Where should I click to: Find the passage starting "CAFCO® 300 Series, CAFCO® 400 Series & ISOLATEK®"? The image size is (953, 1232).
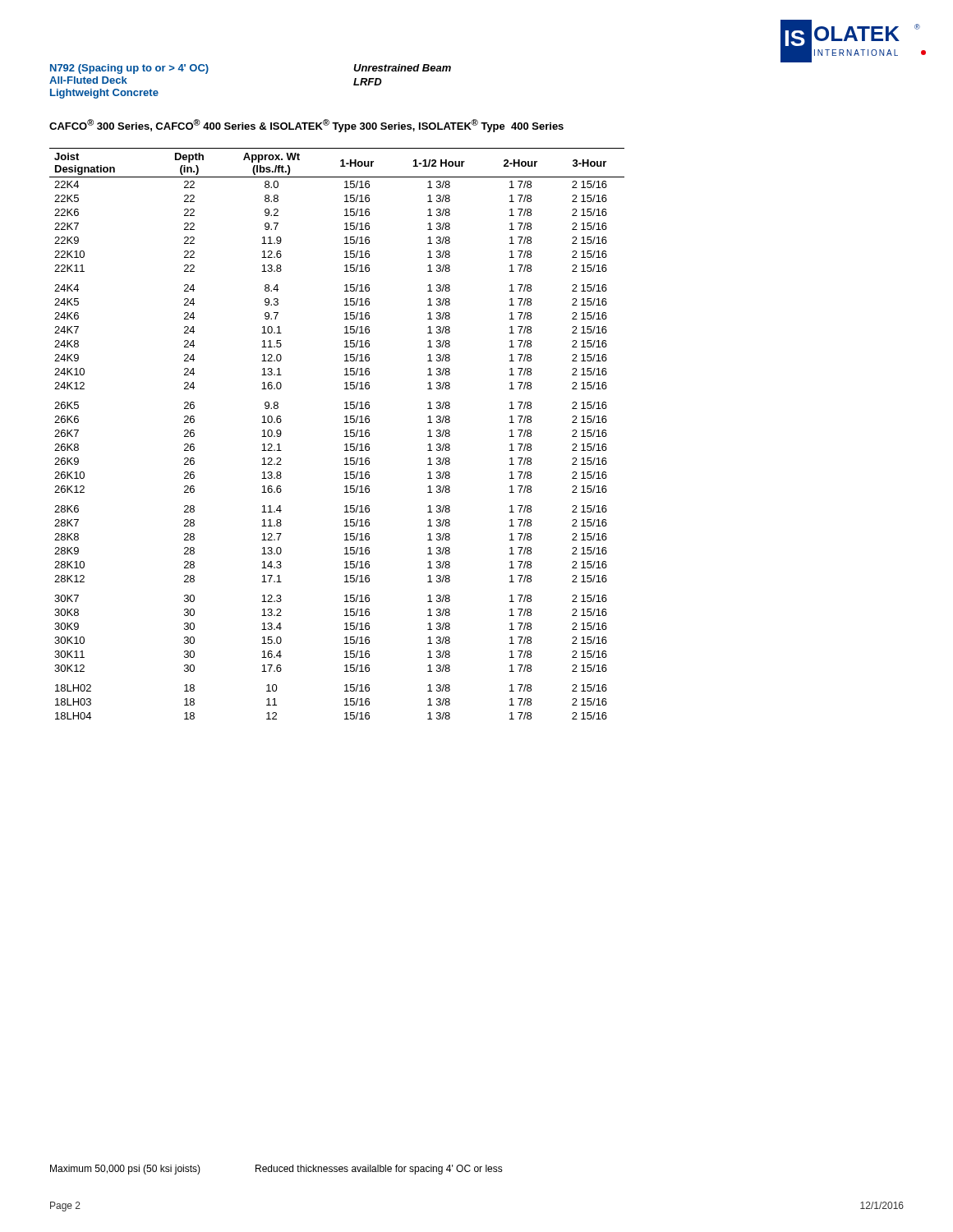pyautogui.click(x=307, y=125)
